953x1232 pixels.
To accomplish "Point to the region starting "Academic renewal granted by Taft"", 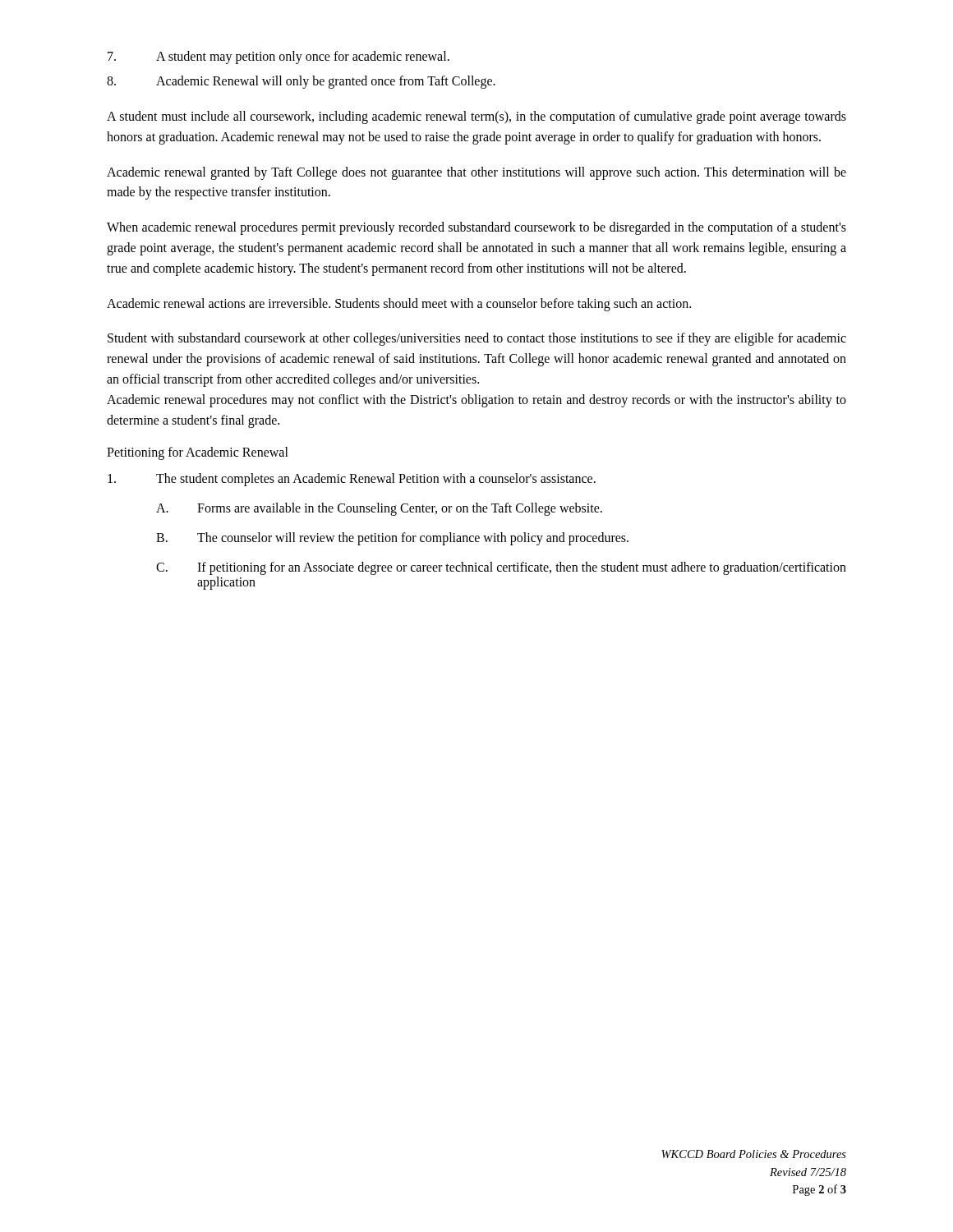I will pyautogui.click(x=476, y=183).
